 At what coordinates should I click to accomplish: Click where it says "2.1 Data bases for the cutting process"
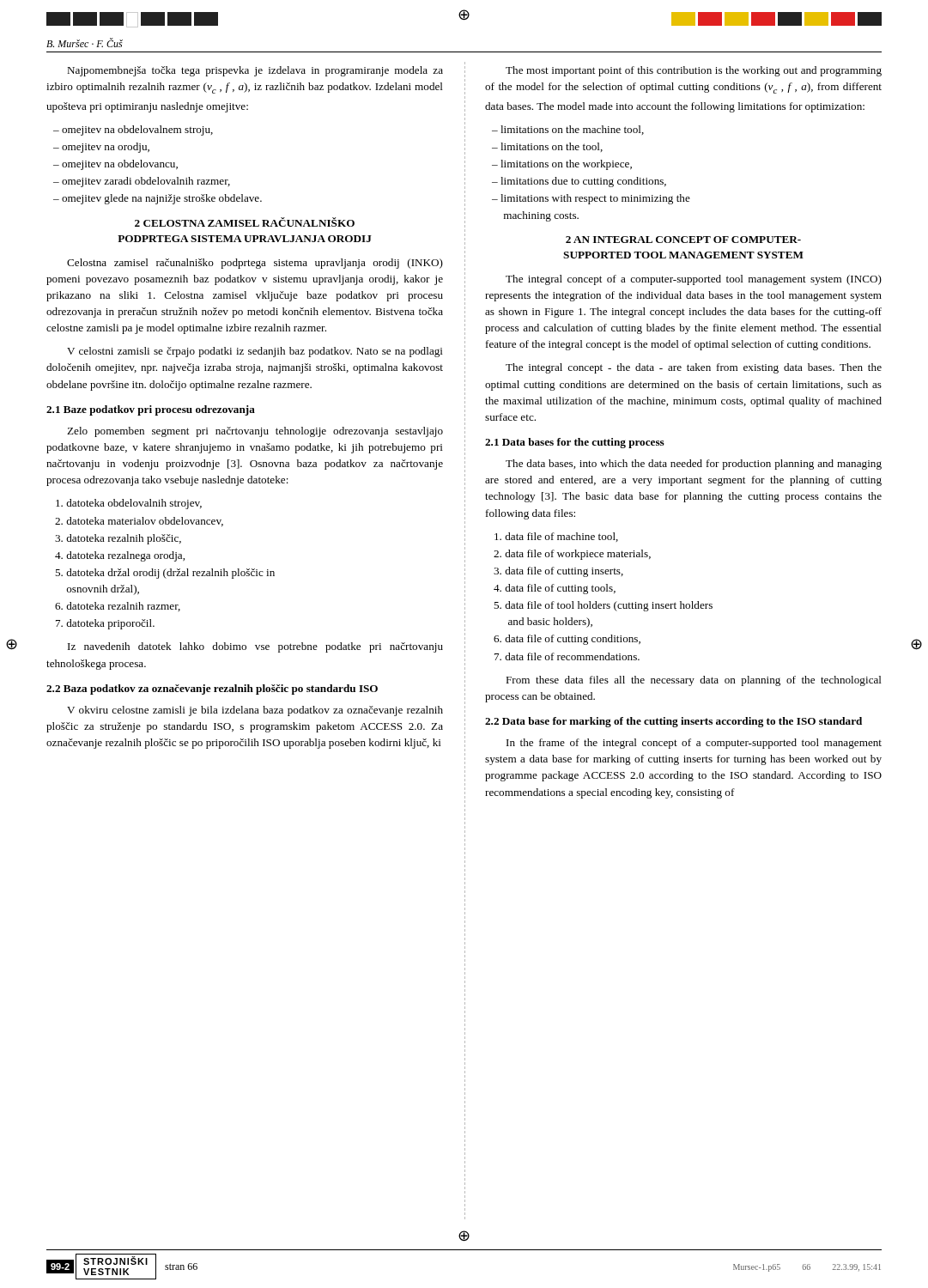tap(575, 442)
